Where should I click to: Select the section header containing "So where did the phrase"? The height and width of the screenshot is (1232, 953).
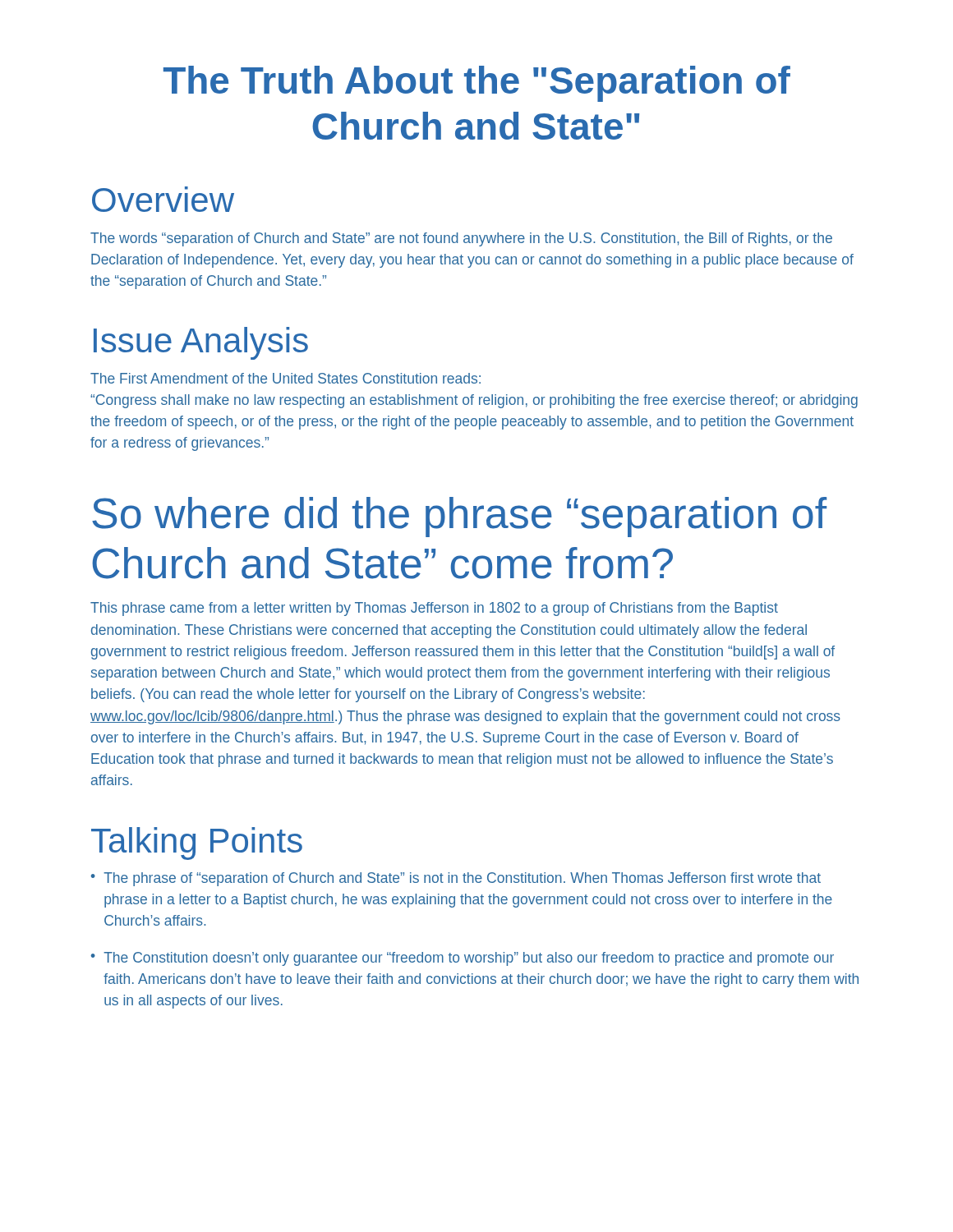click(476, 539)
